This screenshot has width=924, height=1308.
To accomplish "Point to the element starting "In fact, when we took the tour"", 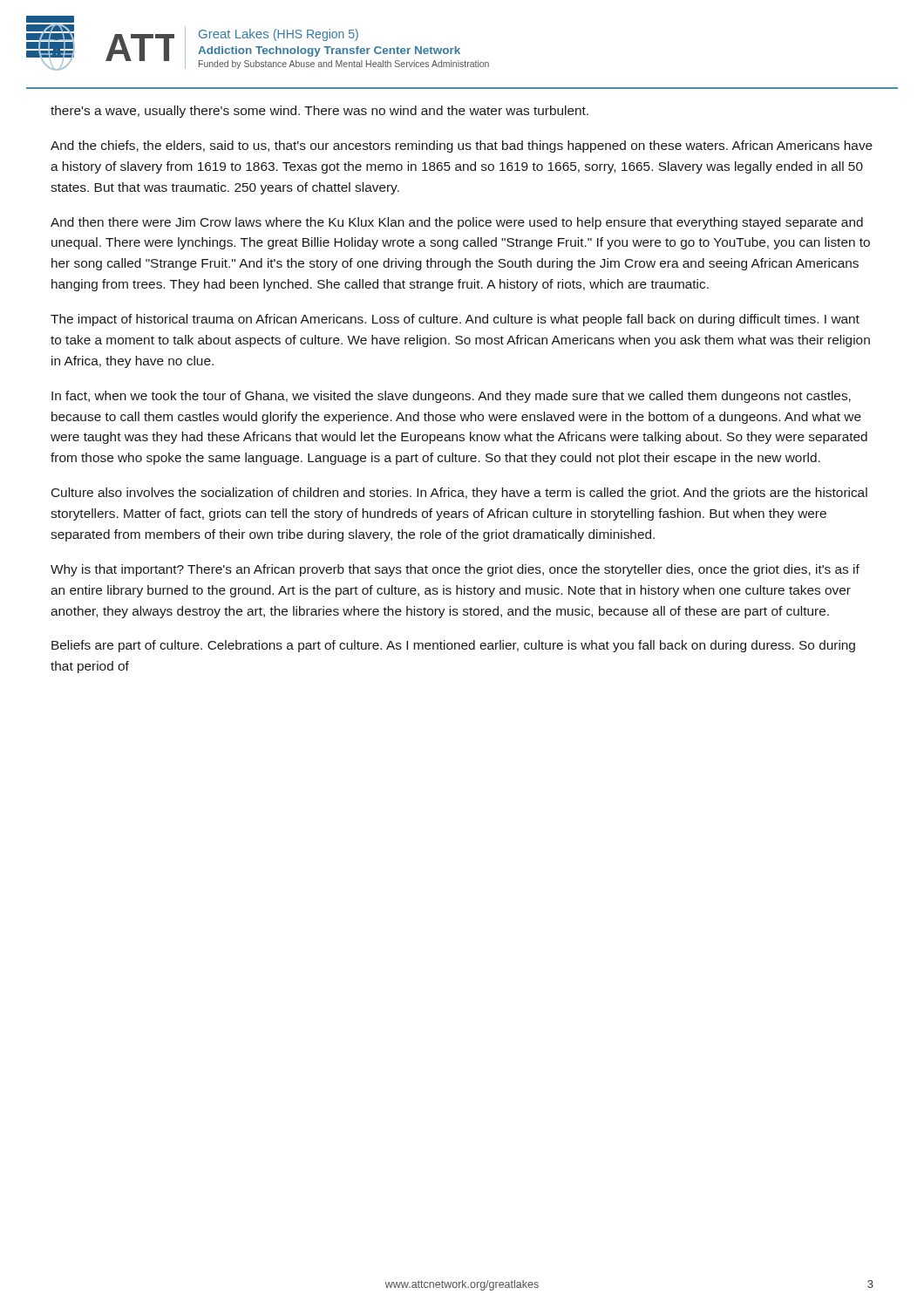I will 459,426.
